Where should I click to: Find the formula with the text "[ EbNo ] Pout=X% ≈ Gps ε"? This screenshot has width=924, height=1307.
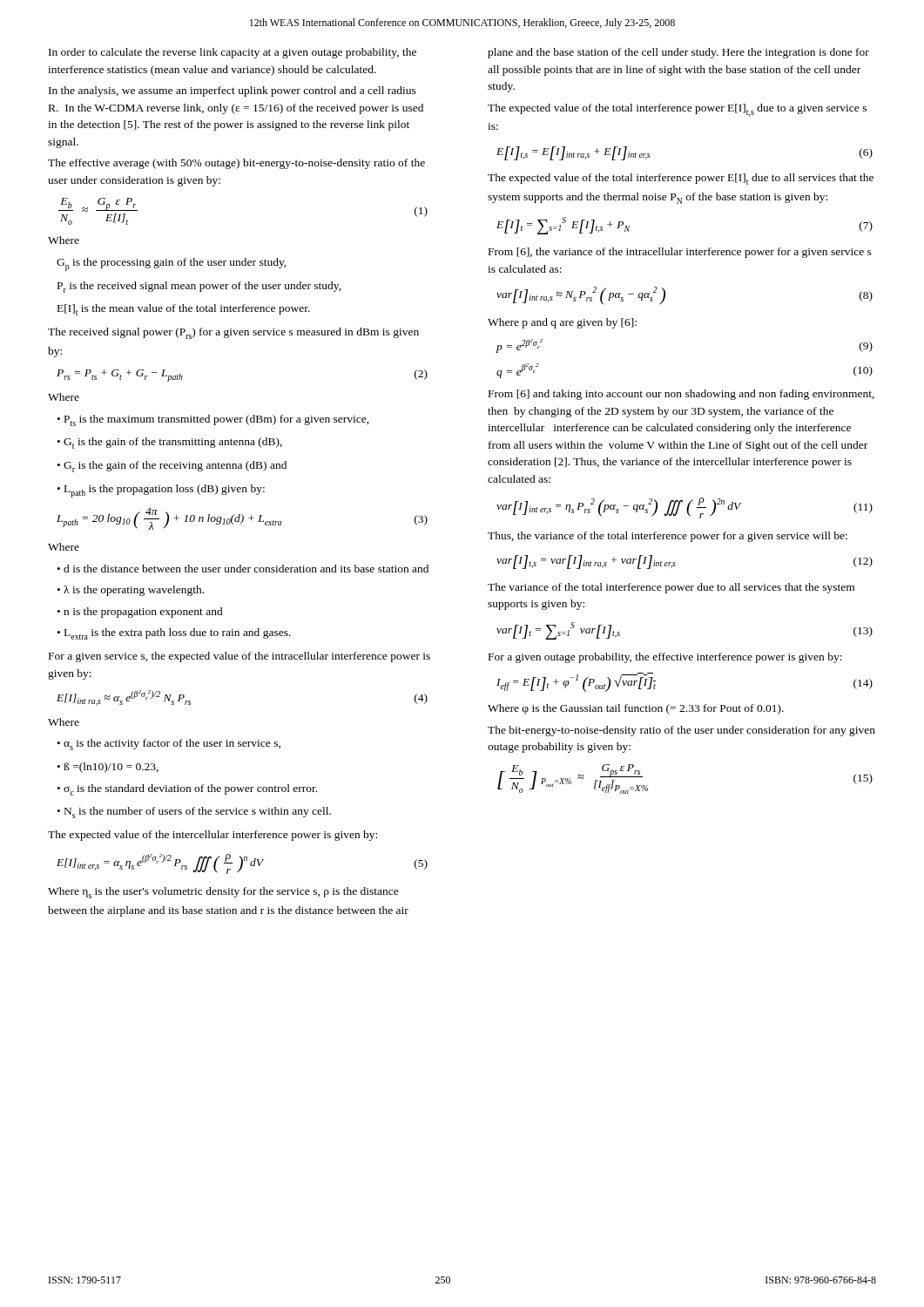534,779
